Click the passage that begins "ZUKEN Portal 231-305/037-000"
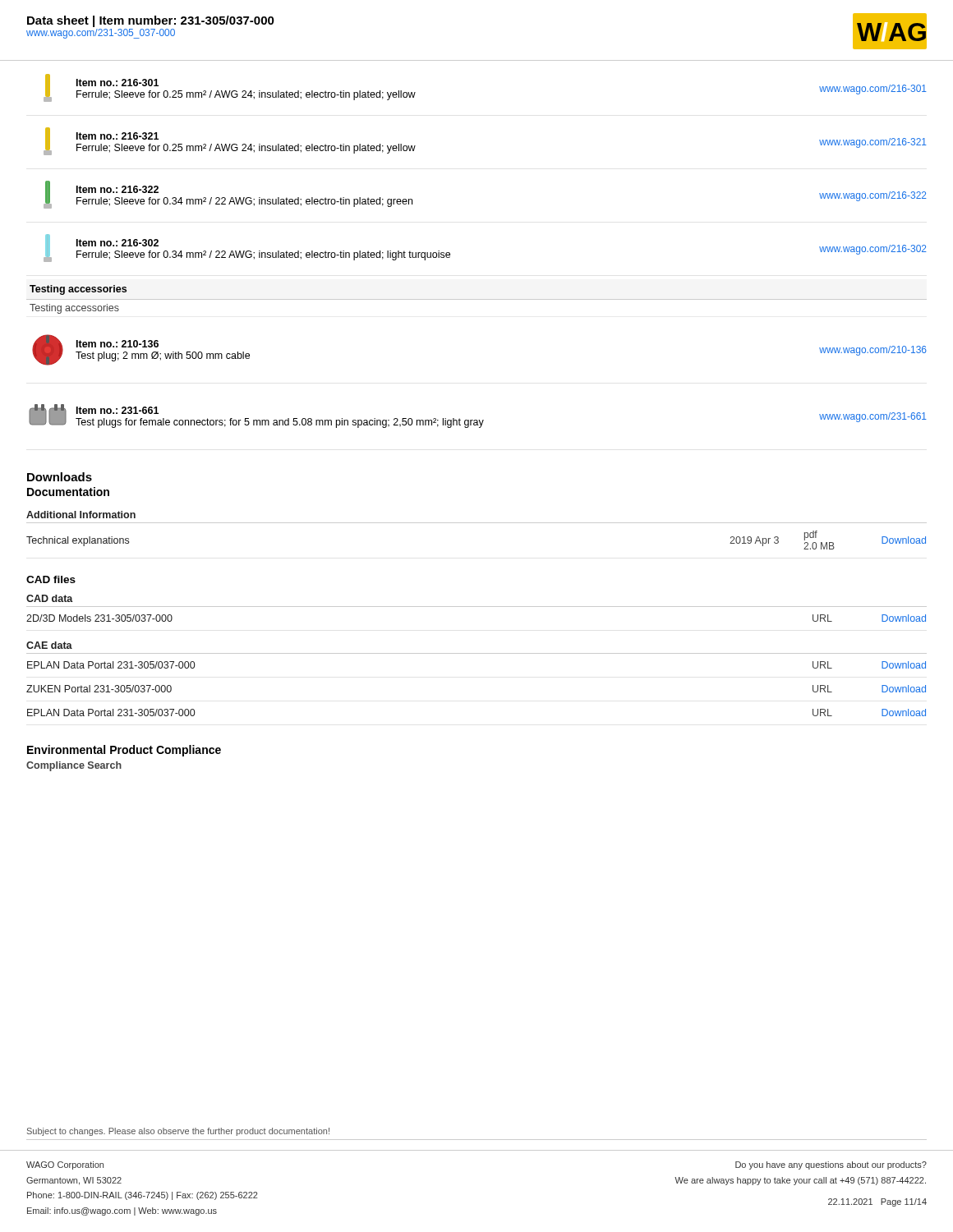The width and height of the screenshot is (953, 1232). pos(101,689)
